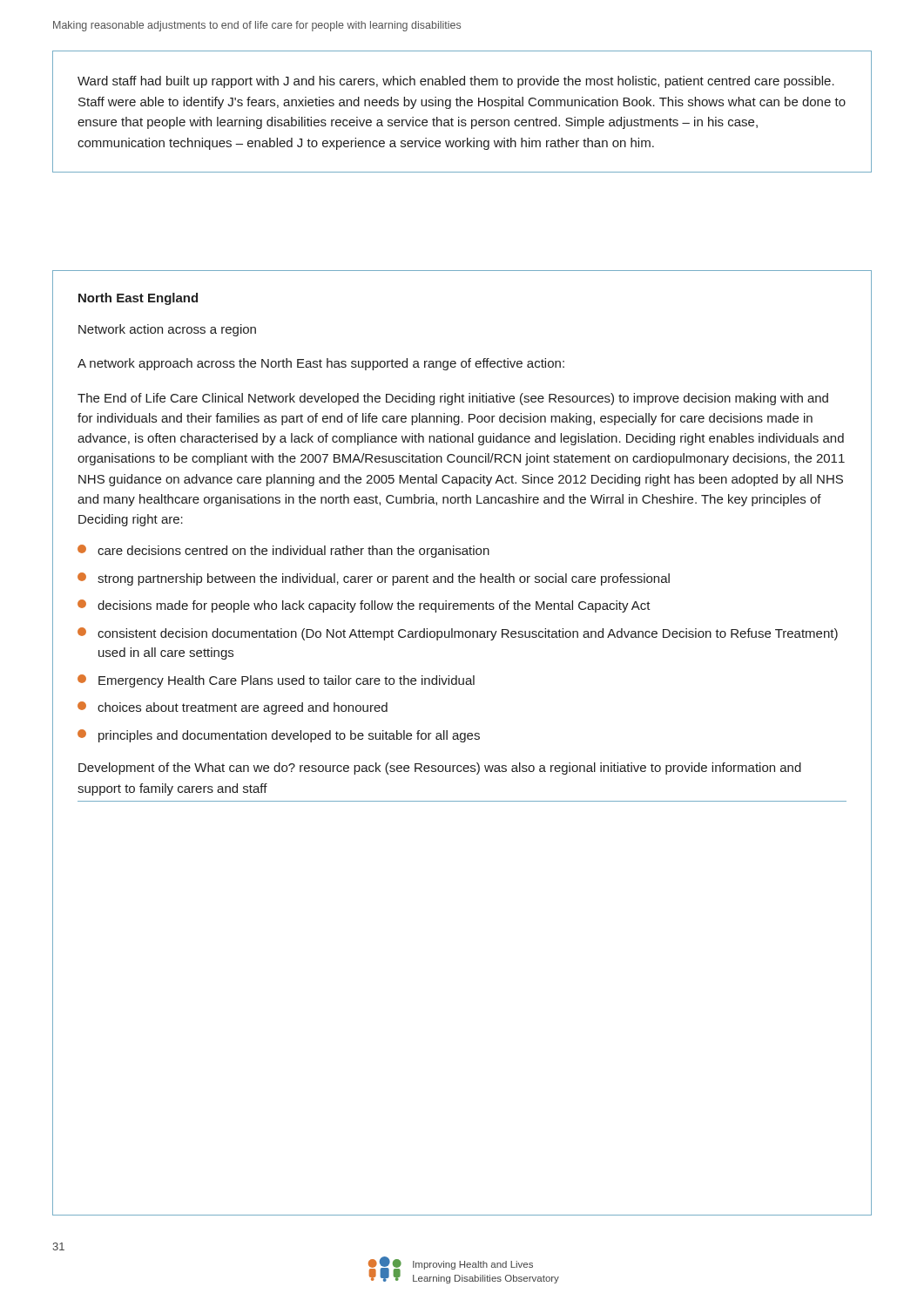Navigate to the text block starting "A network approach across the North"
Image resolution: width=924 pixels, height=1307 pixels.
tap(321, 363)
